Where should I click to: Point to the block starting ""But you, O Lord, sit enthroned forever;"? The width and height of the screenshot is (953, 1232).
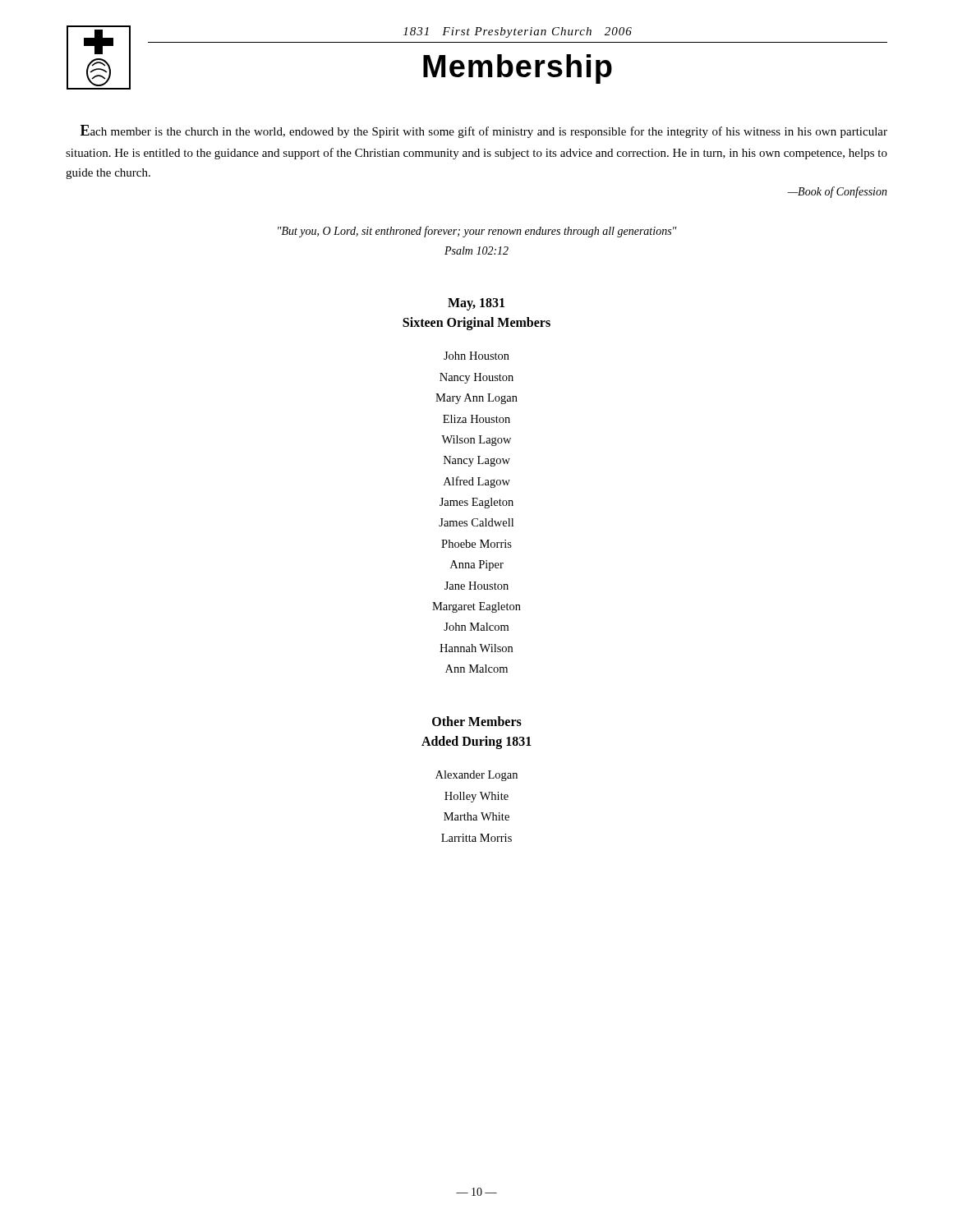tap(476, 241)
